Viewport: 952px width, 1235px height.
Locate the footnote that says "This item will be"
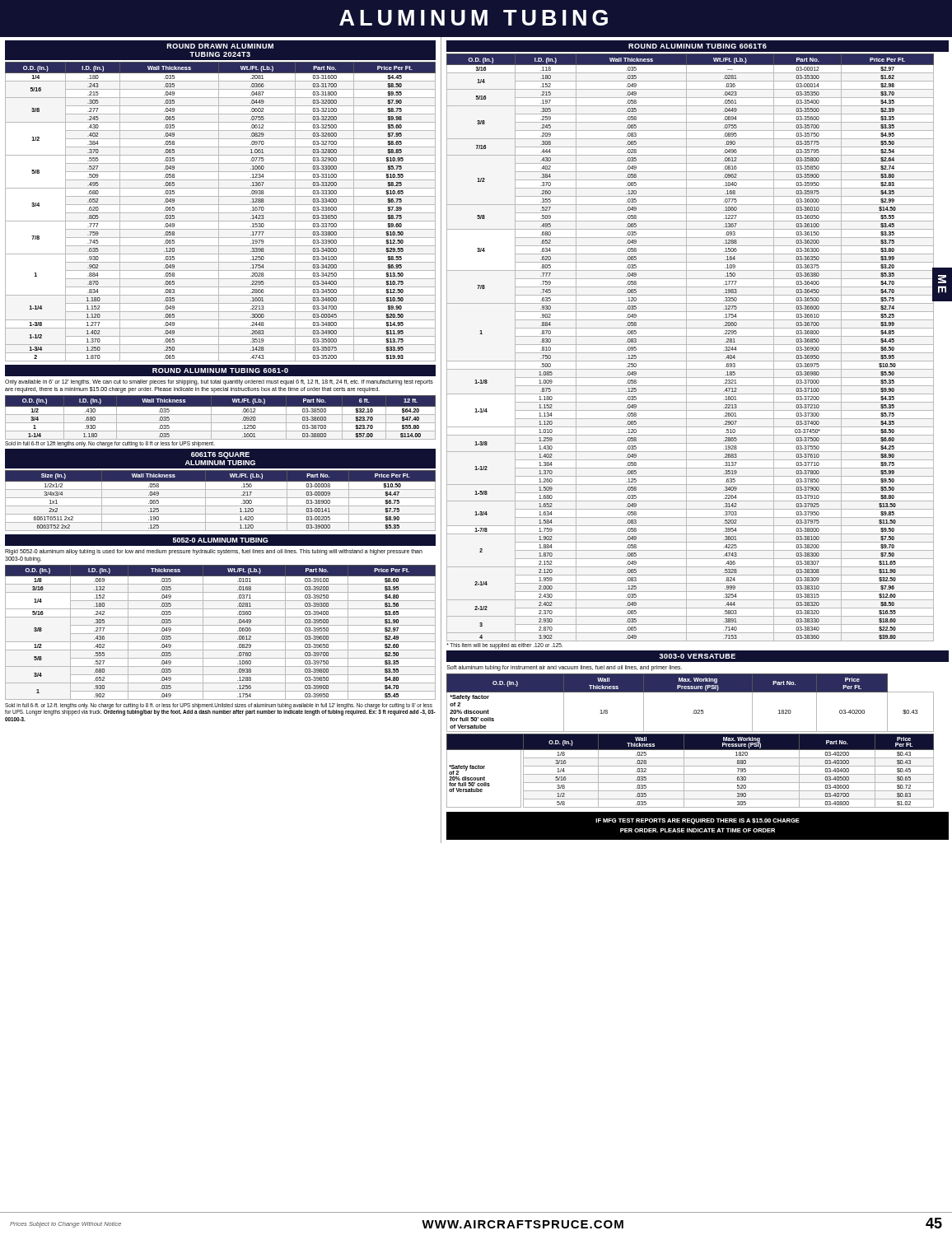point(505,645)
